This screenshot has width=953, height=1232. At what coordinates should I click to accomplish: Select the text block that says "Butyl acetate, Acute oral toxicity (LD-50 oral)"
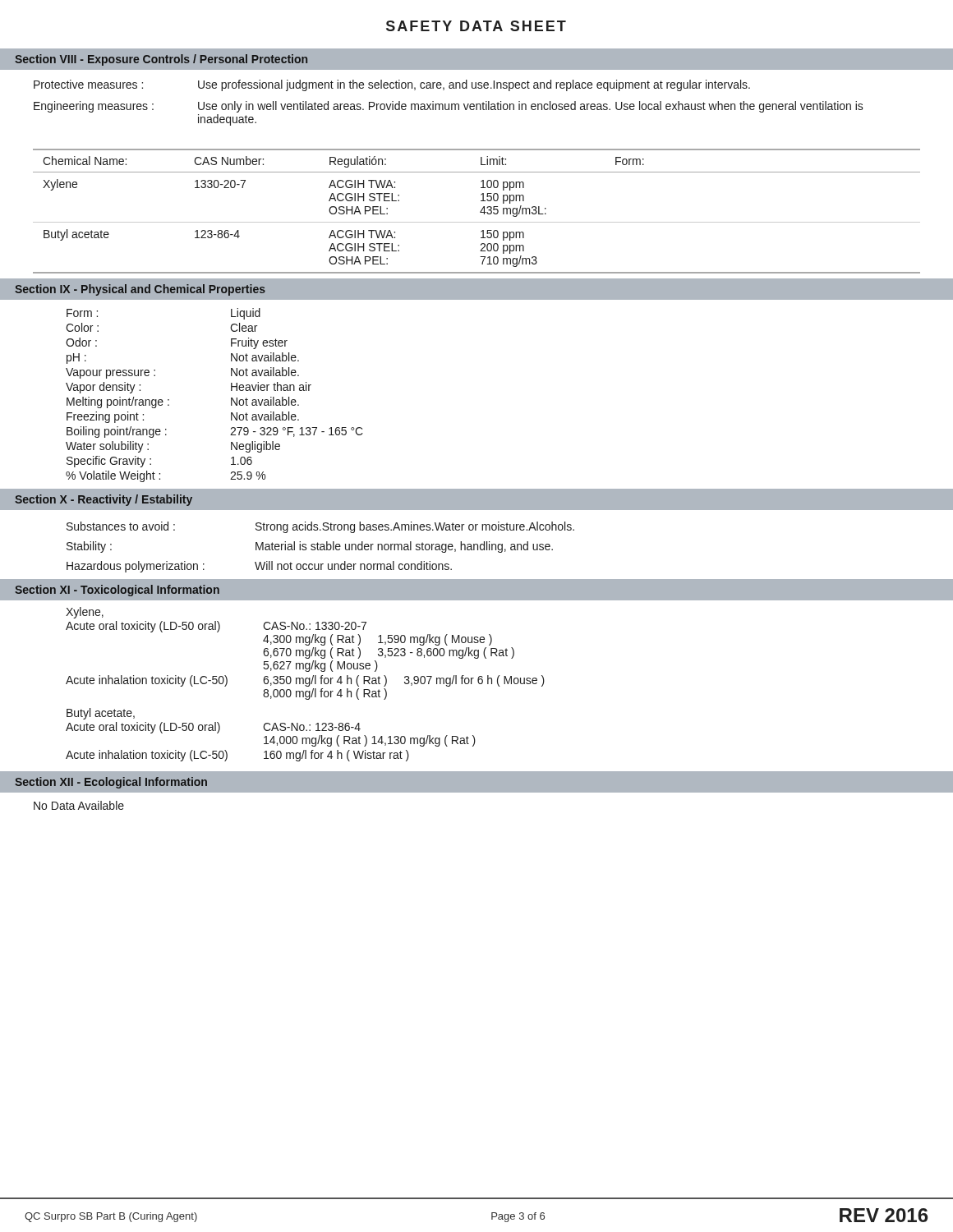[101, 714]
